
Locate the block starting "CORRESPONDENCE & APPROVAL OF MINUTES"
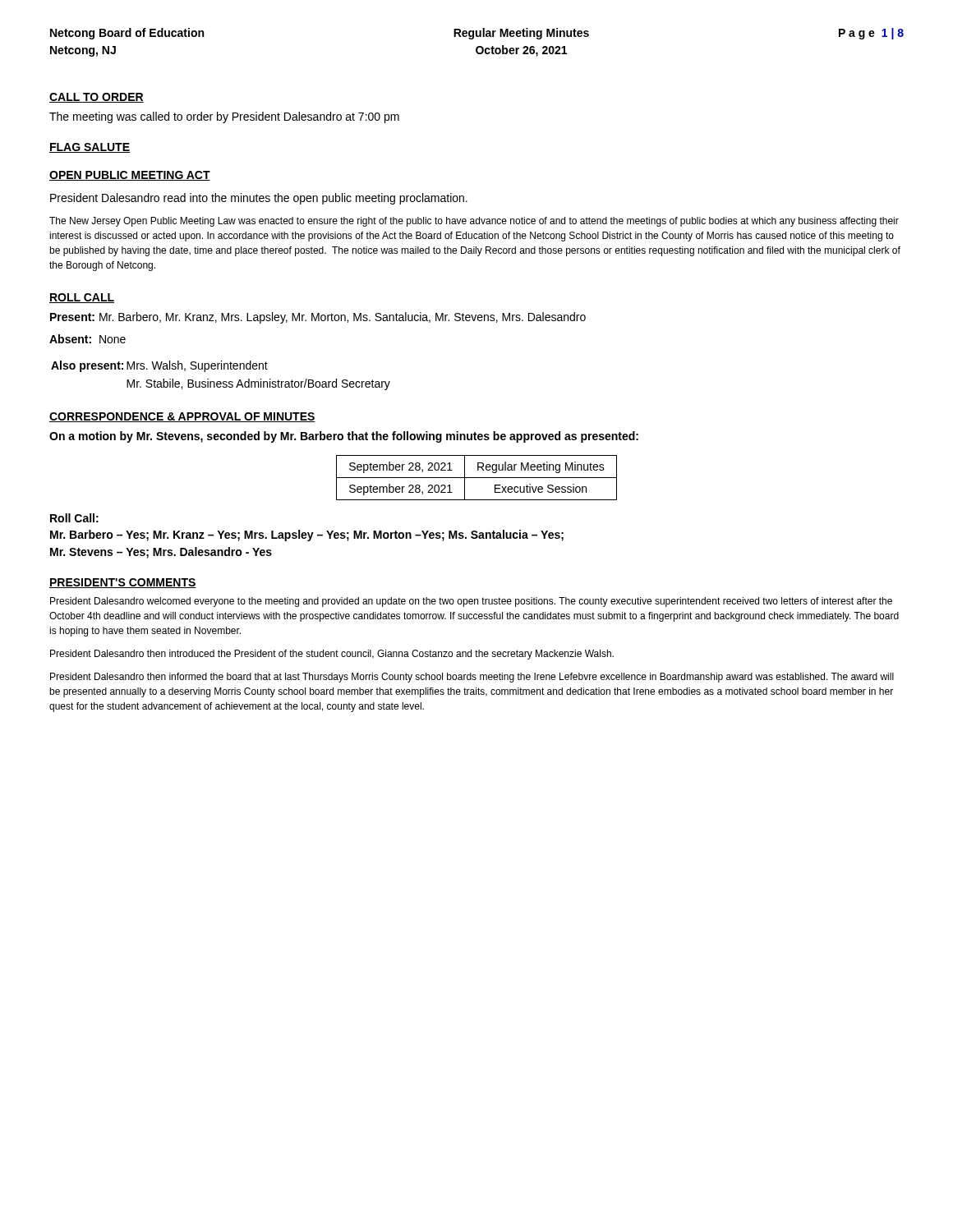pyautogui.click(x=182, y=416)
